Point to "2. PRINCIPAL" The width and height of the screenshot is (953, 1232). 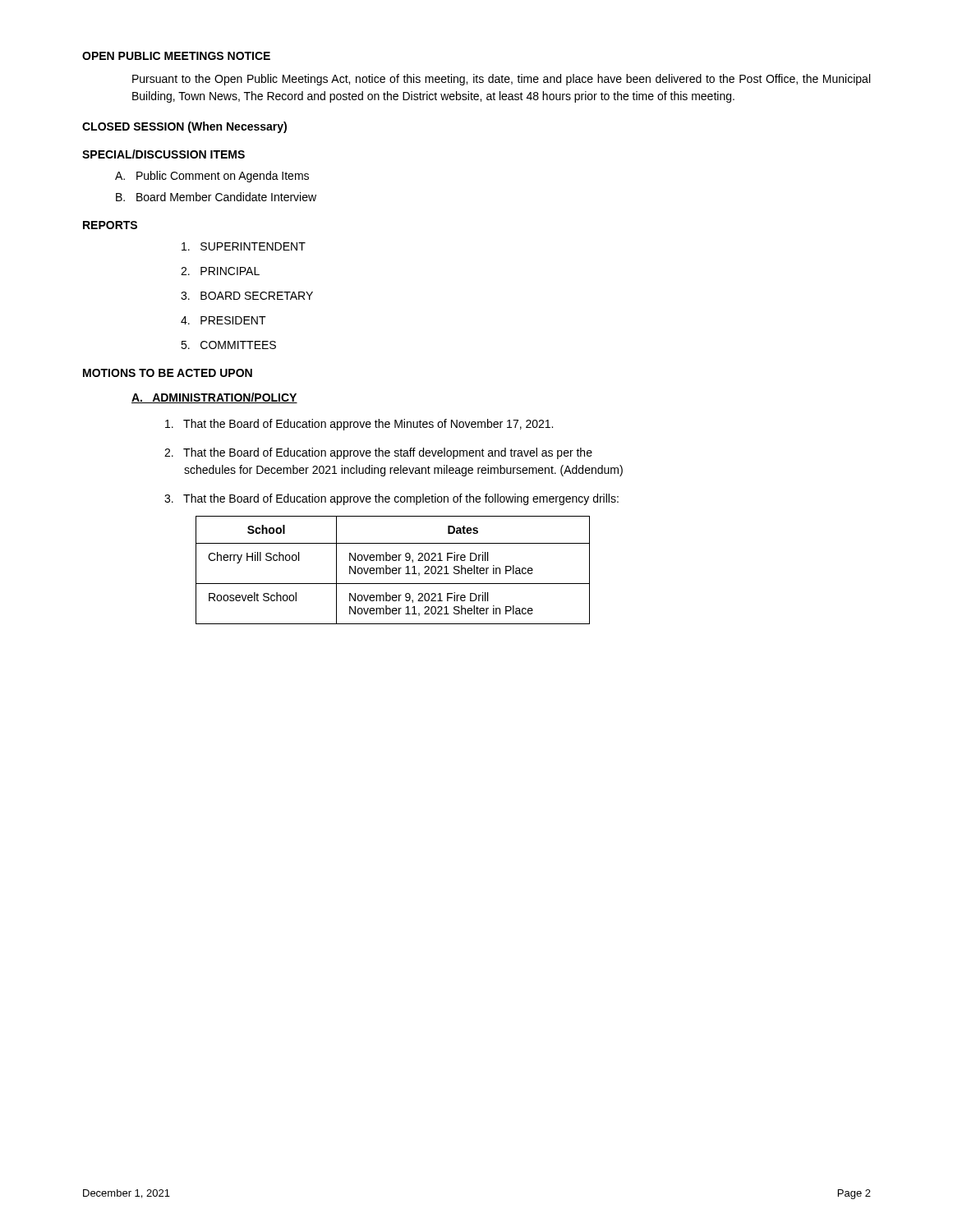click(220, 271)
